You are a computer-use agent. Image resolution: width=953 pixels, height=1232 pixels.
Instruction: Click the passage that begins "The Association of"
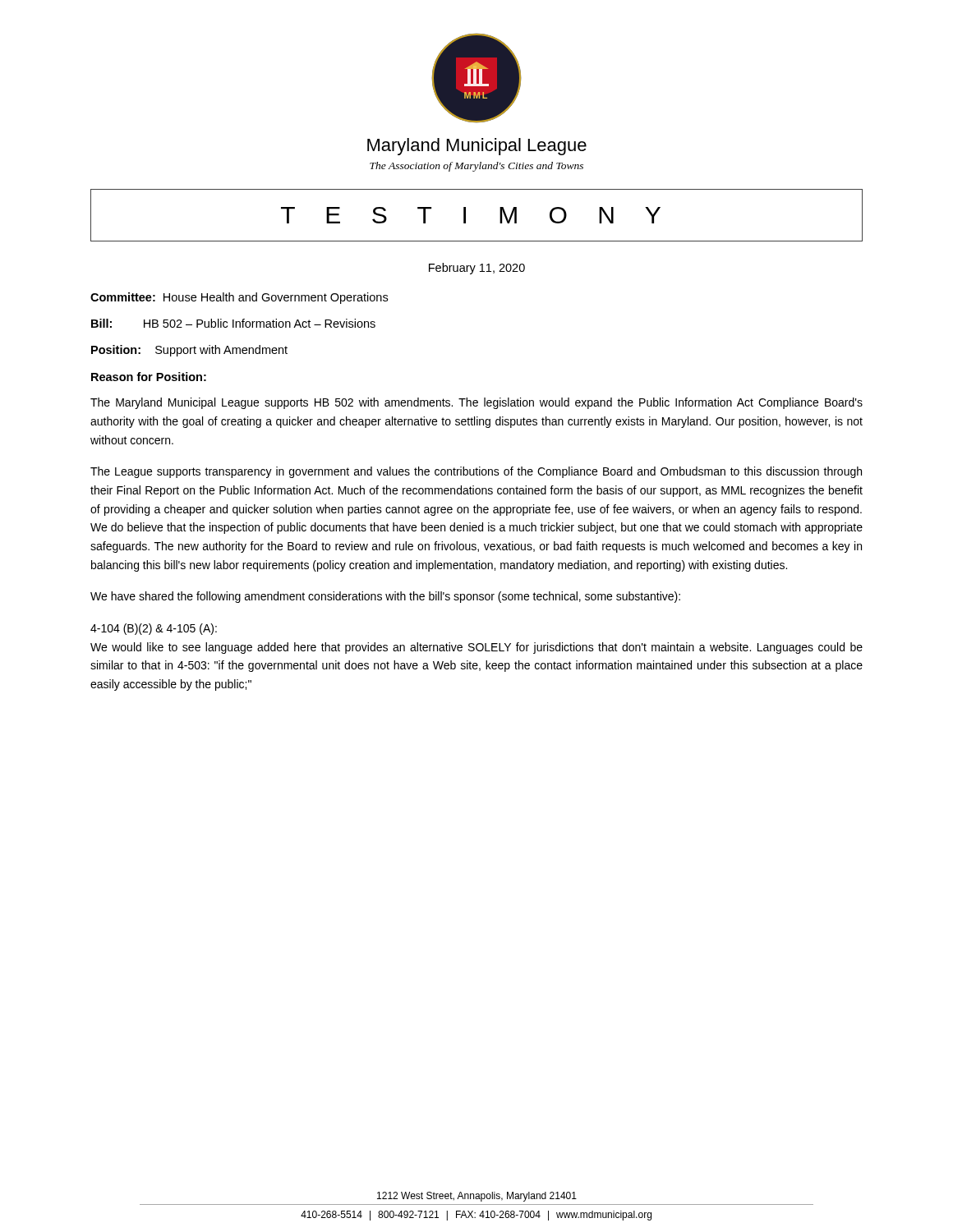tap(476, 165)
